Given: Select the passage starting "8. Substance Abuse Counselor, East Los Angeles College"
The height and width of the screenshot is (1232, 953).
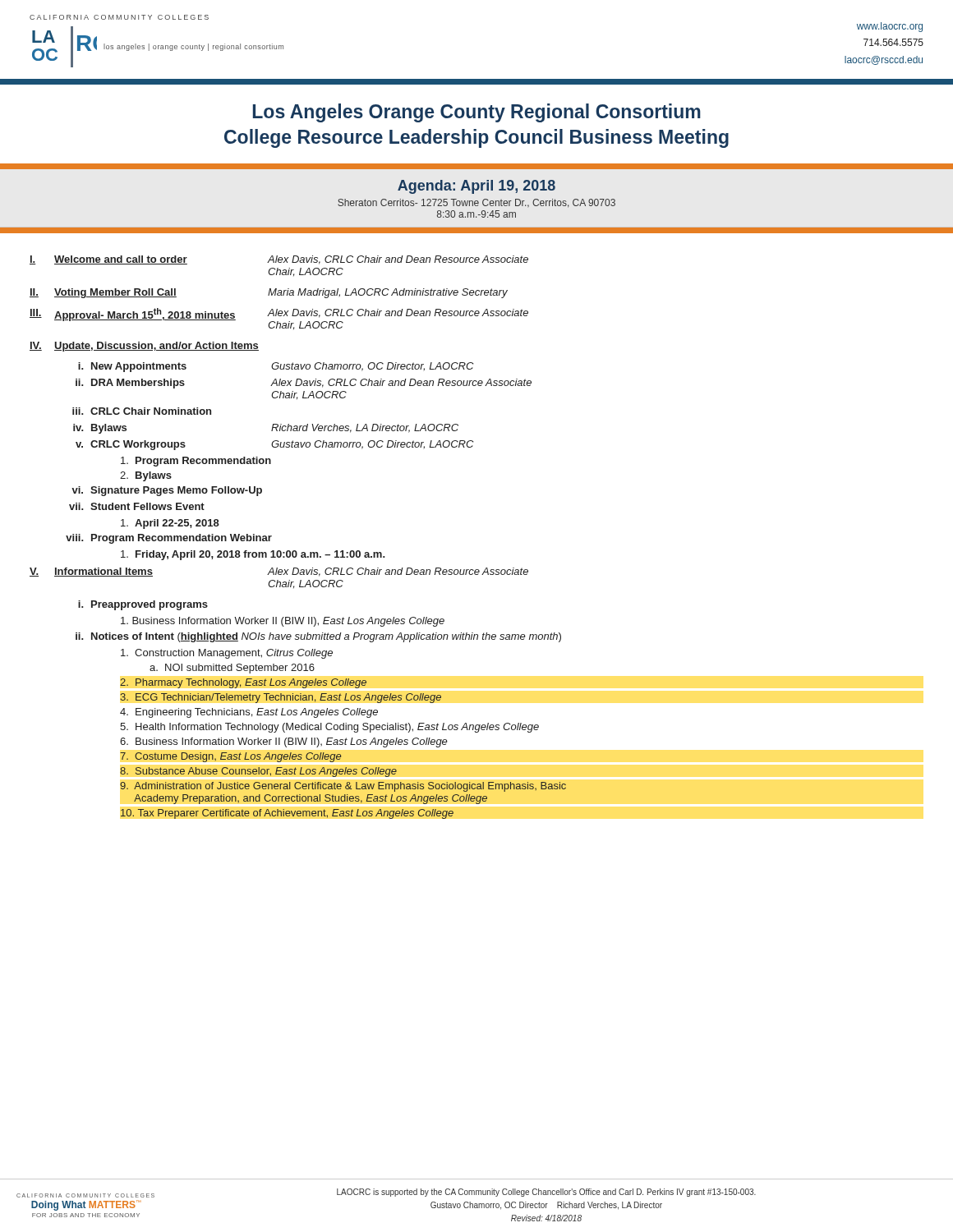Looking at the screenshot, I should pos(258,771).
